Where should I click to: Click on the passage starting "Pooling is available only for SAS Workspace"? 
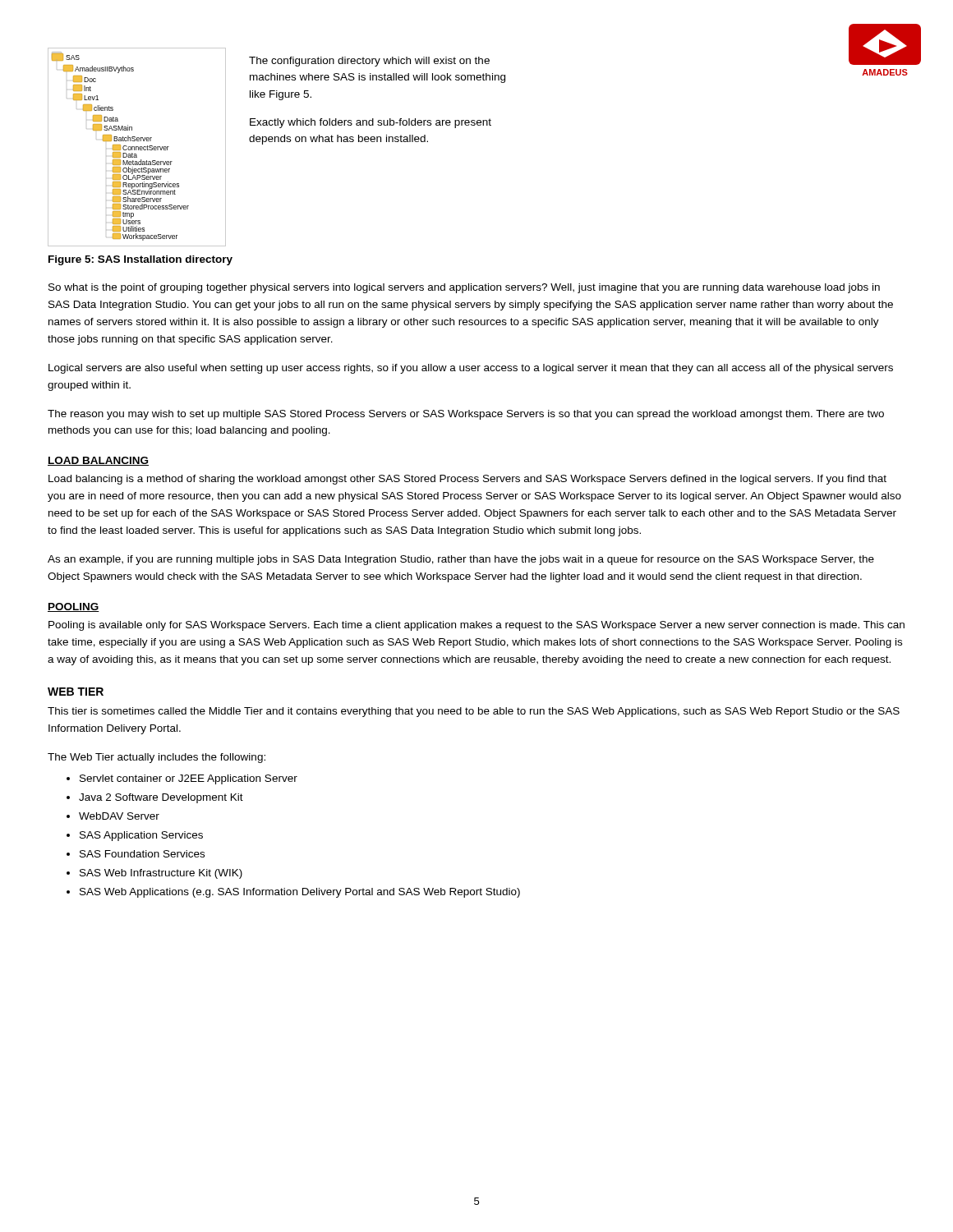coord(476,642)
